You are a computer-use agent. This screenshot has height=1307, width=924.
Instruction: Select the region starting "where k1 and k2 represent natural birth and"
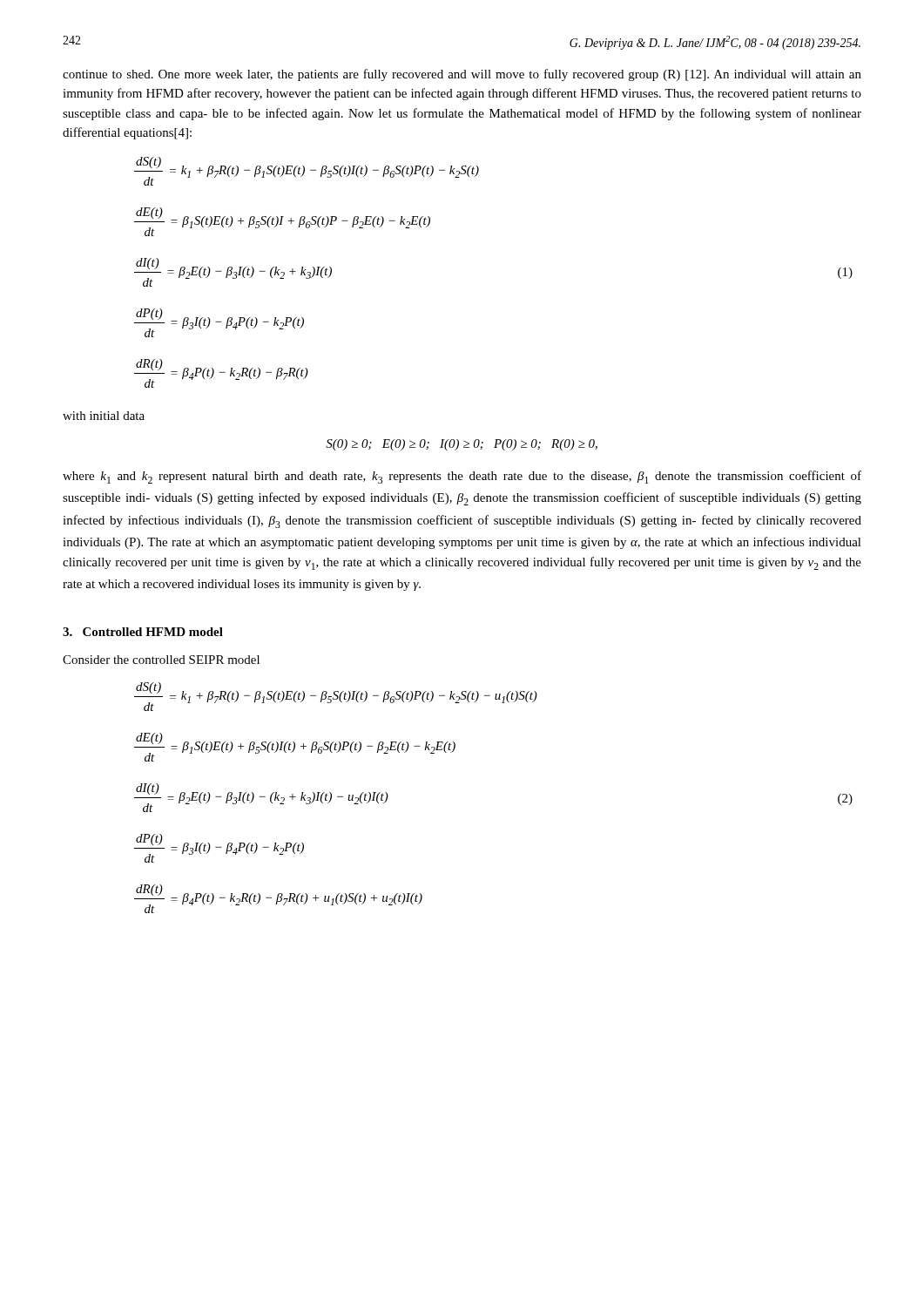(x=462, y=530)
